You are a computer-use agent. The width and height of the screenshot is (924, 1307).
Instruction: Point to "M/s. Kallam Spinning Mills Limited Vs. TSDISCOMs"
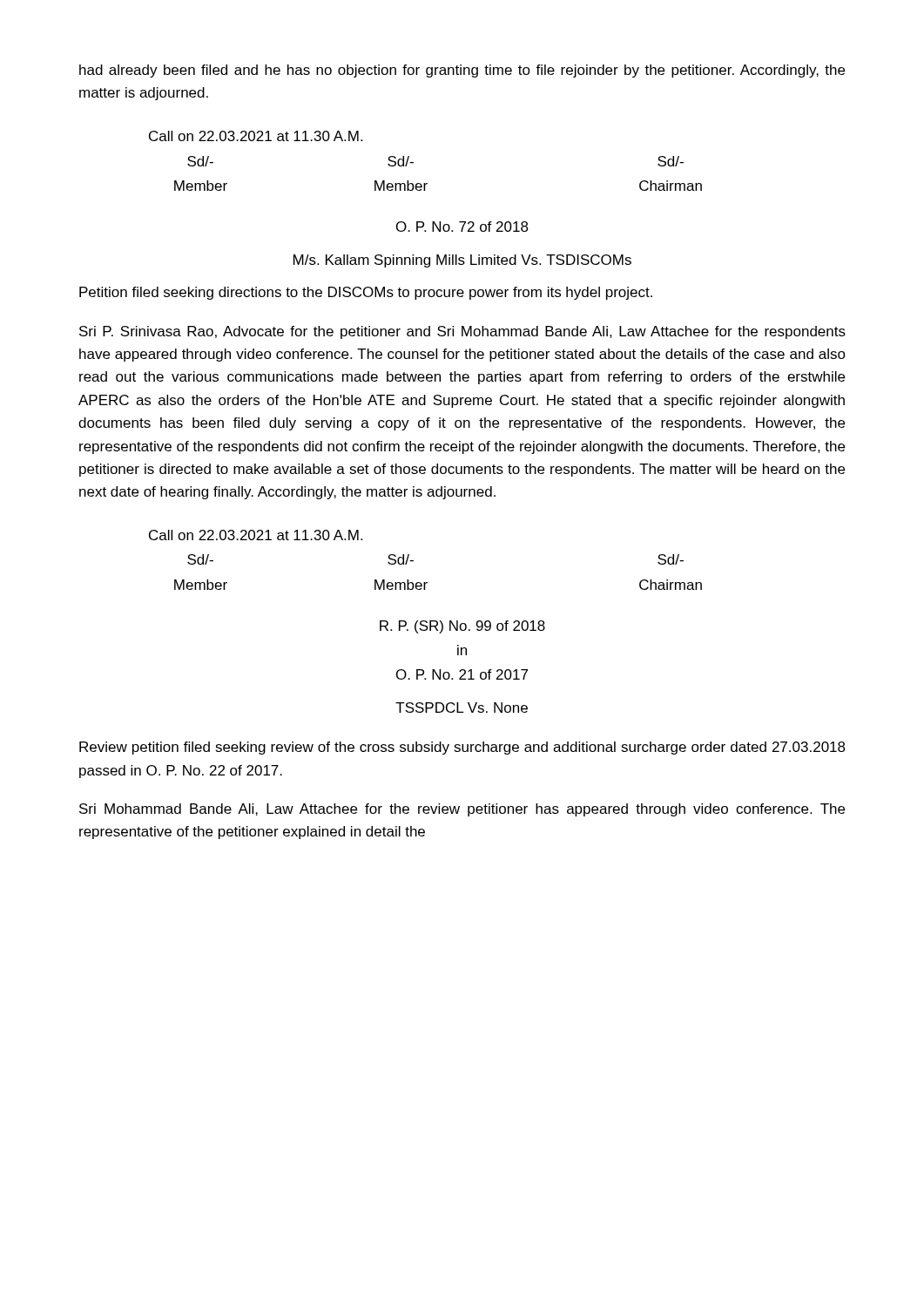pos(462,260)
